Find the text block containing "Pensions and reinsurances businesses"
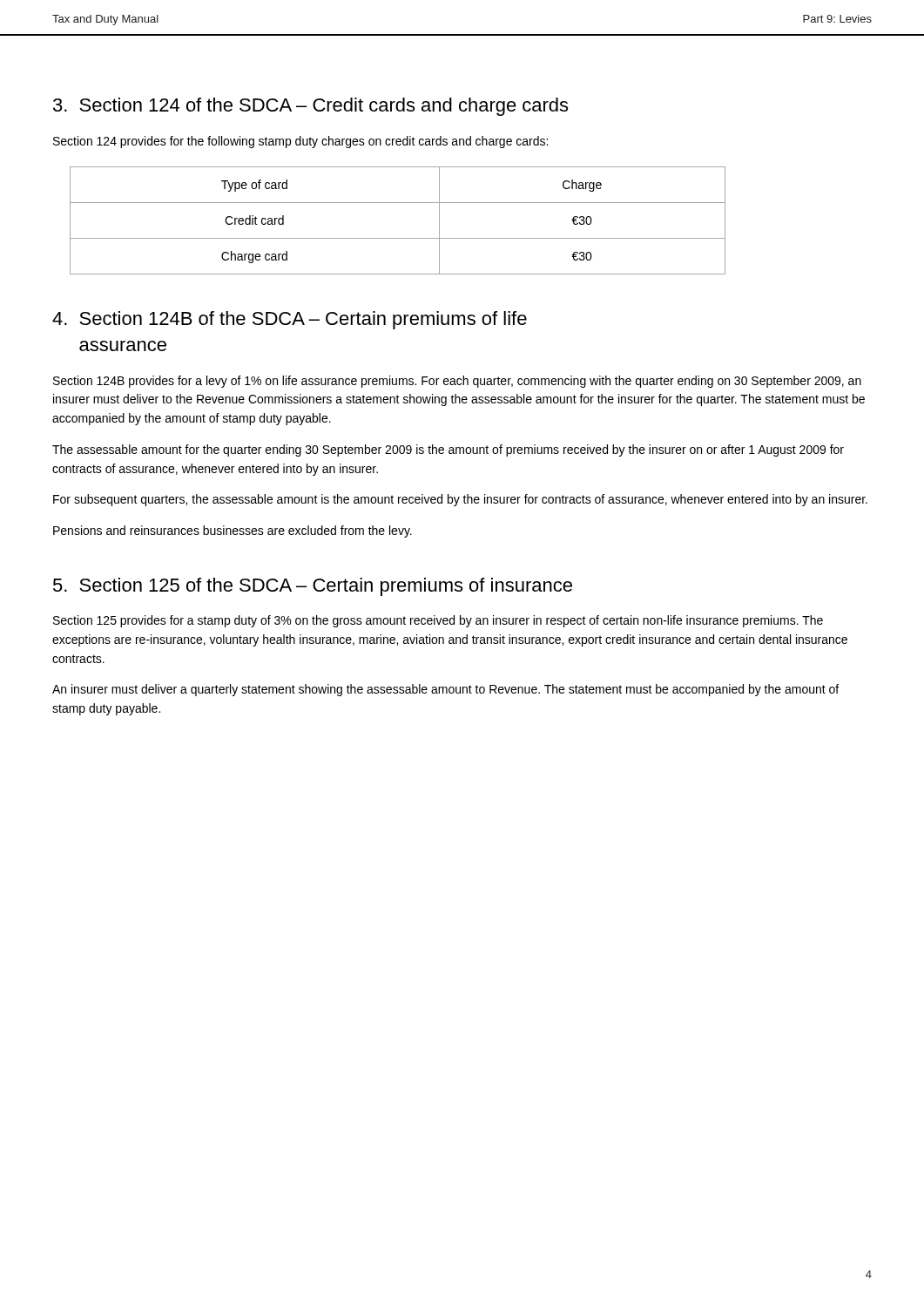Image resolution: width=924 pixels, height=1307 pixels. tap(232, 531)
